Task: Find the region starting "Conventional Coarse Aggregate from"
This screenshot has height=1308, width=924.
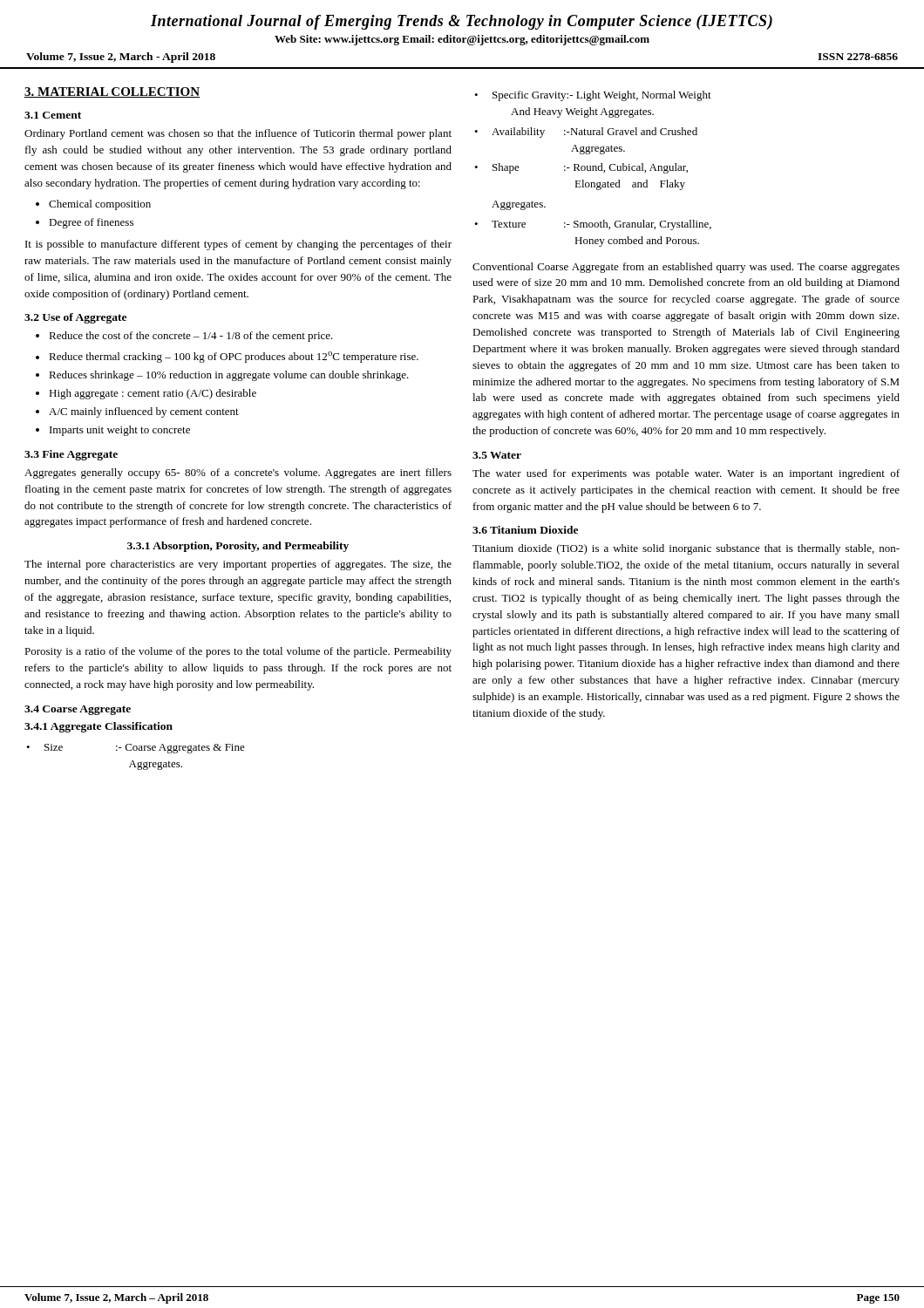Action: (686, 348)
